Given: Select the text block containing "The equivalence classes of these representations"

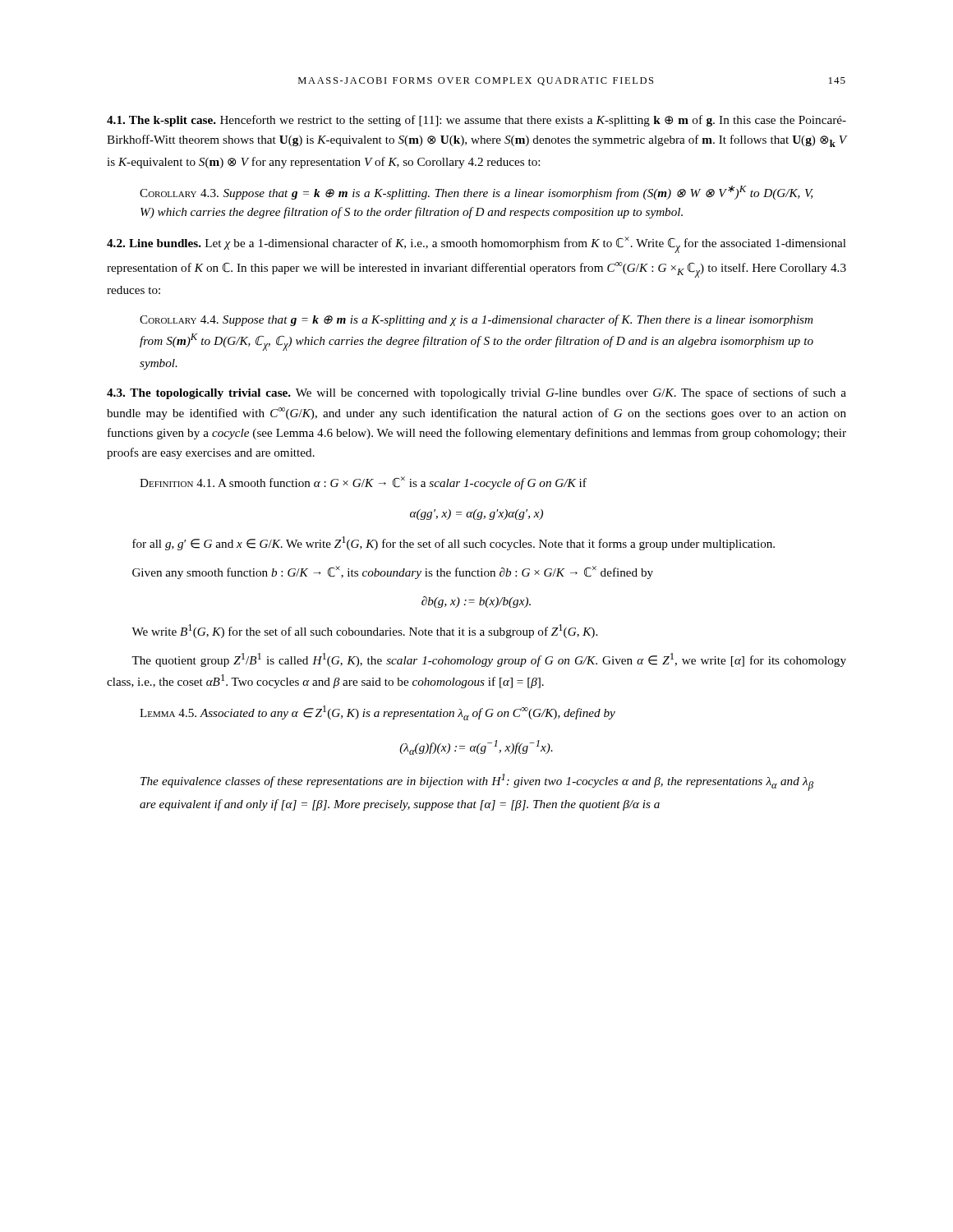Looking at the screenshot, I should (476, 791).
